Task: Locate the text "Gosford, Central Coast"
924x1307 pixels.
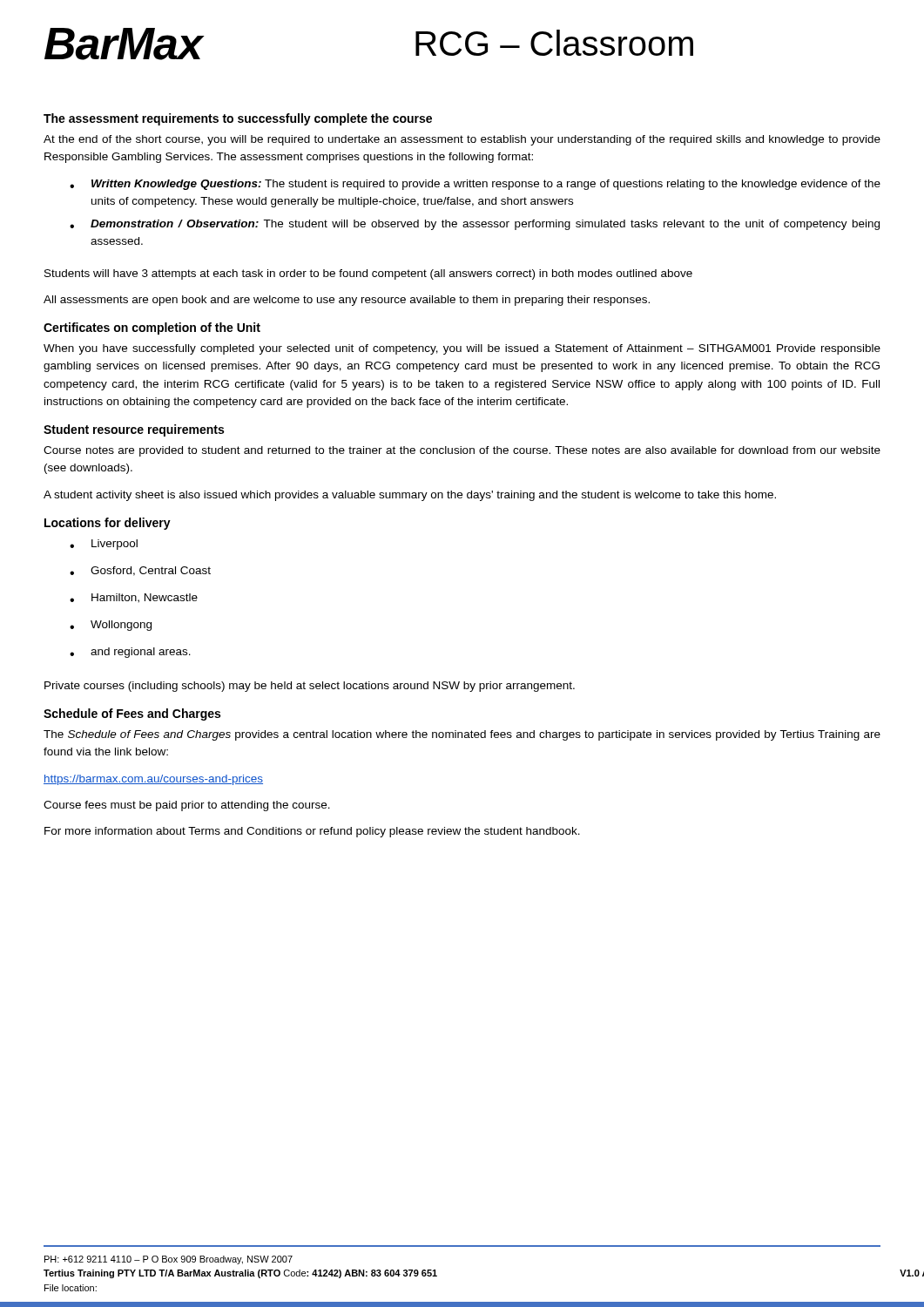Action: (x=140, y=571)
